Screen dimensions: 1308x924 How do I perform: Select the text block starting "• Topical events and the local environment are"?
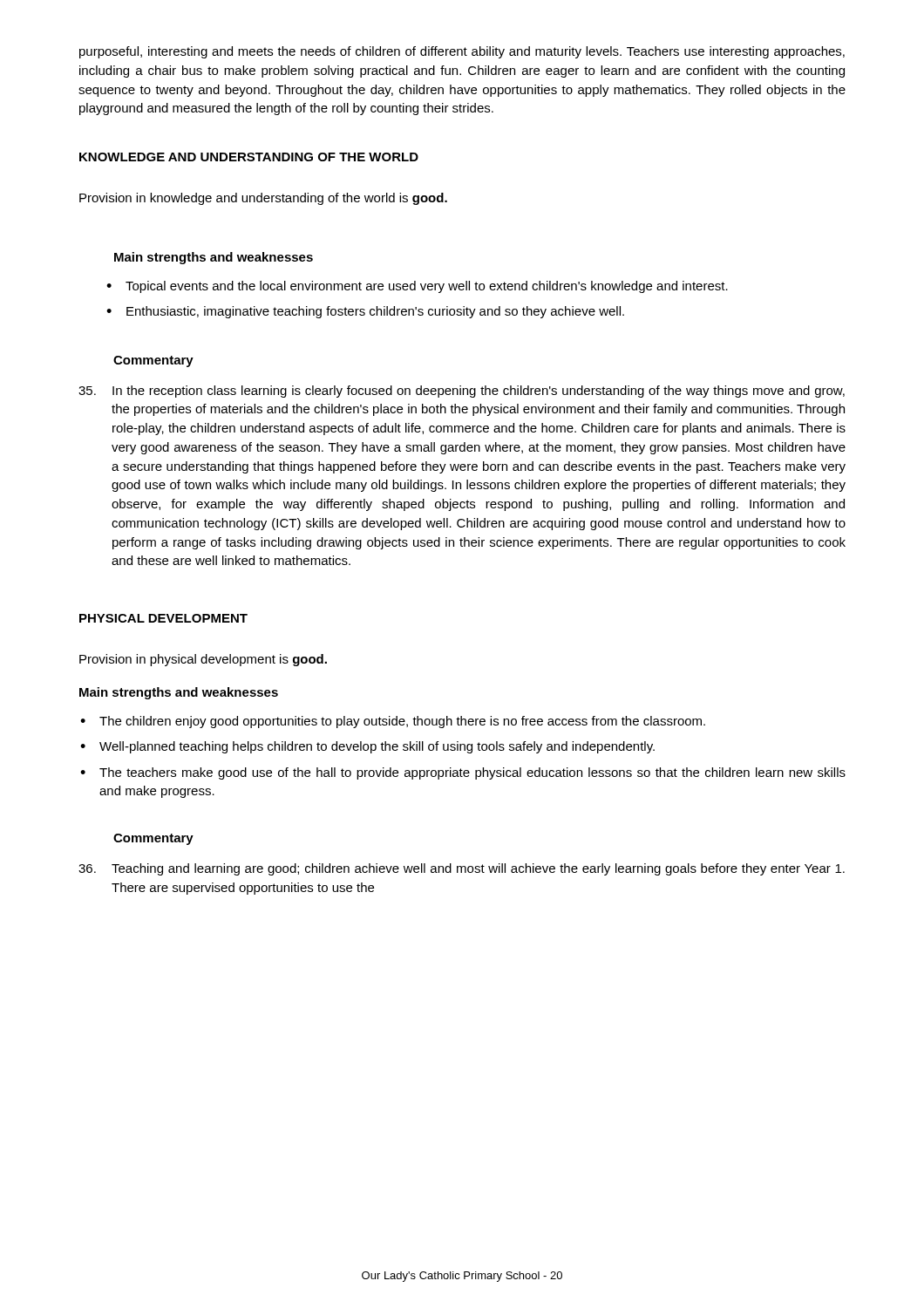click(x=475, y=286)
